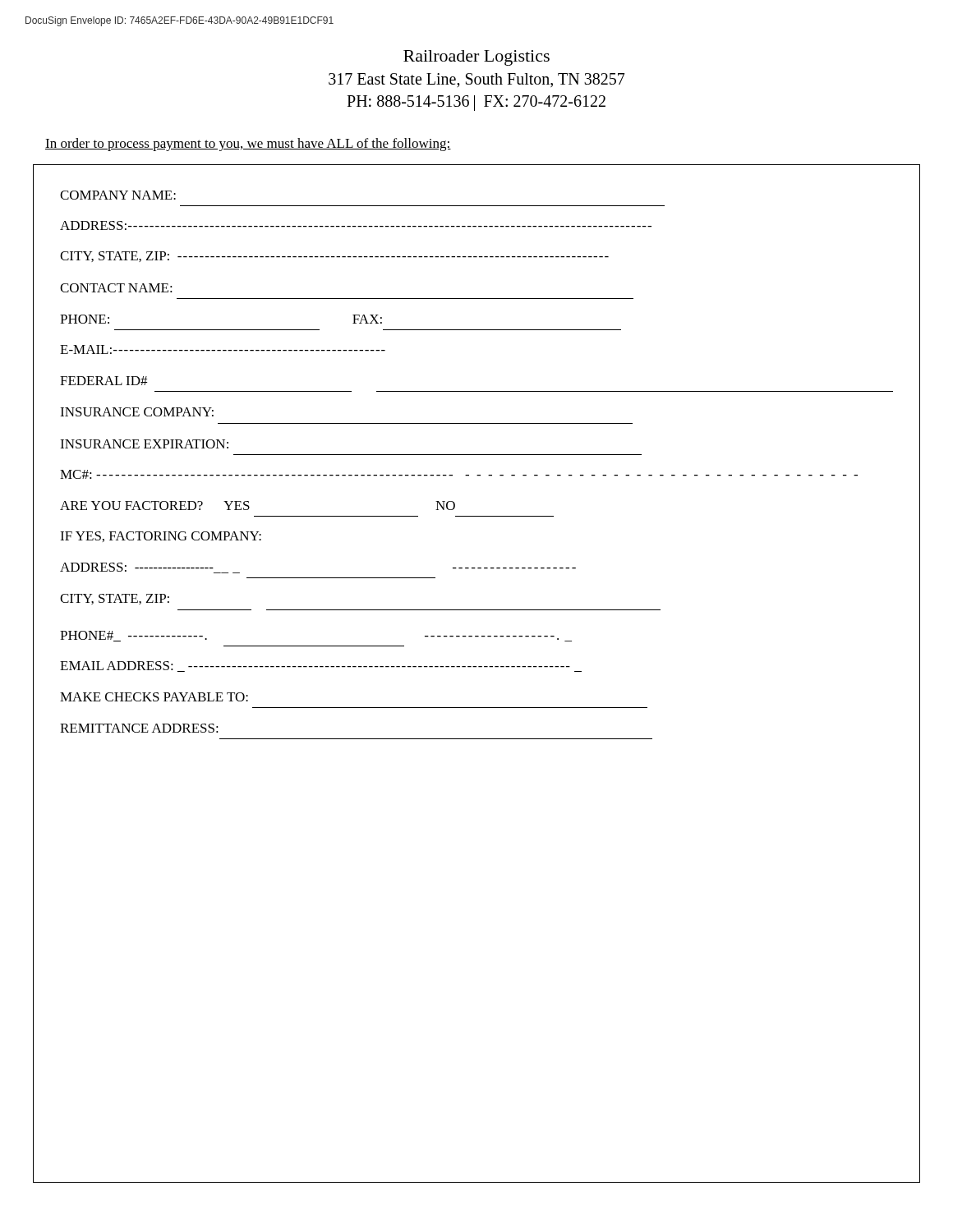Select the title
The image size is (953, 1232).
tap(476, 78)
